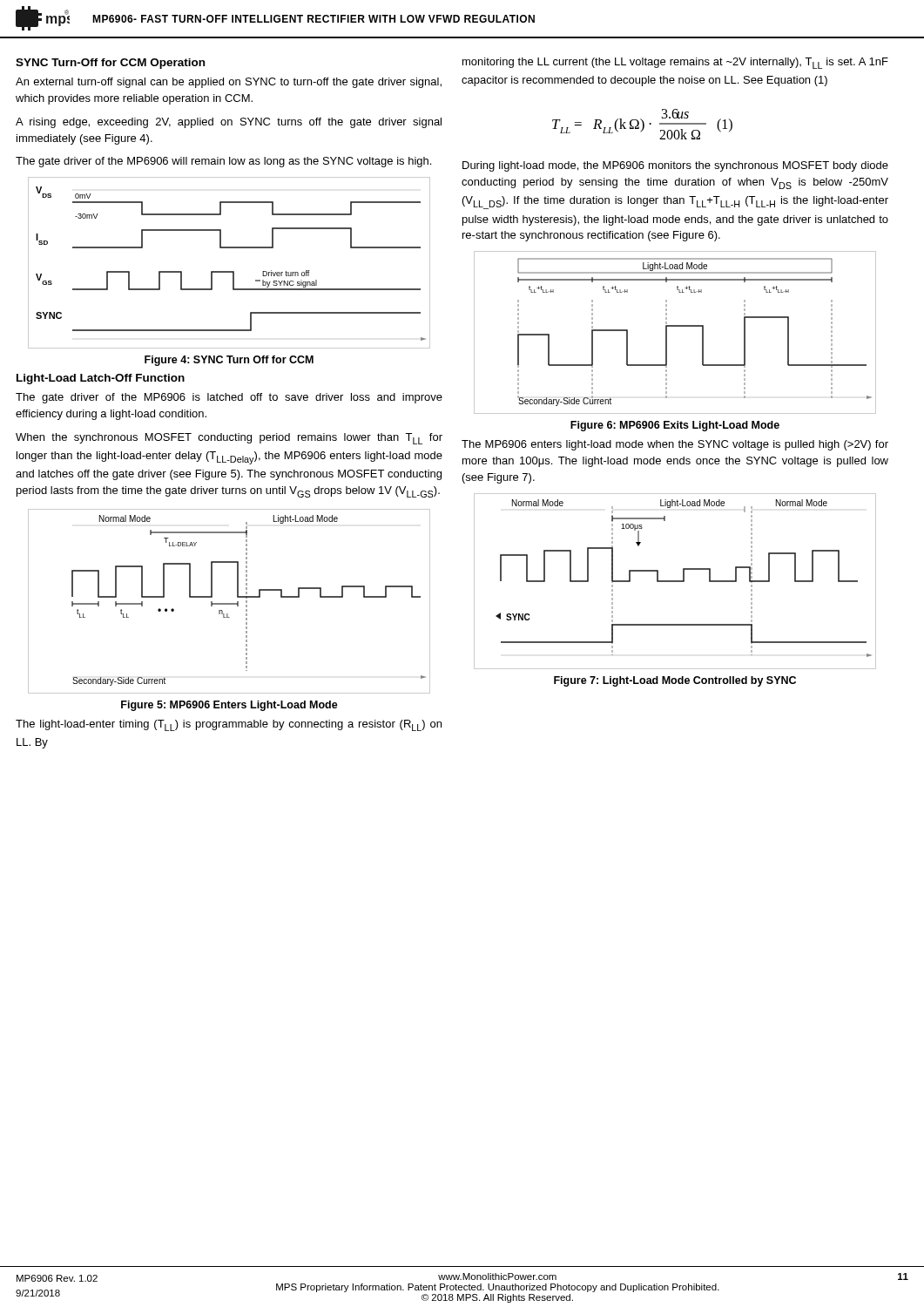Point to the block starting "The MP6906 enters light-load mode when"
924x1307 pixels.
[x=675, y=461]
